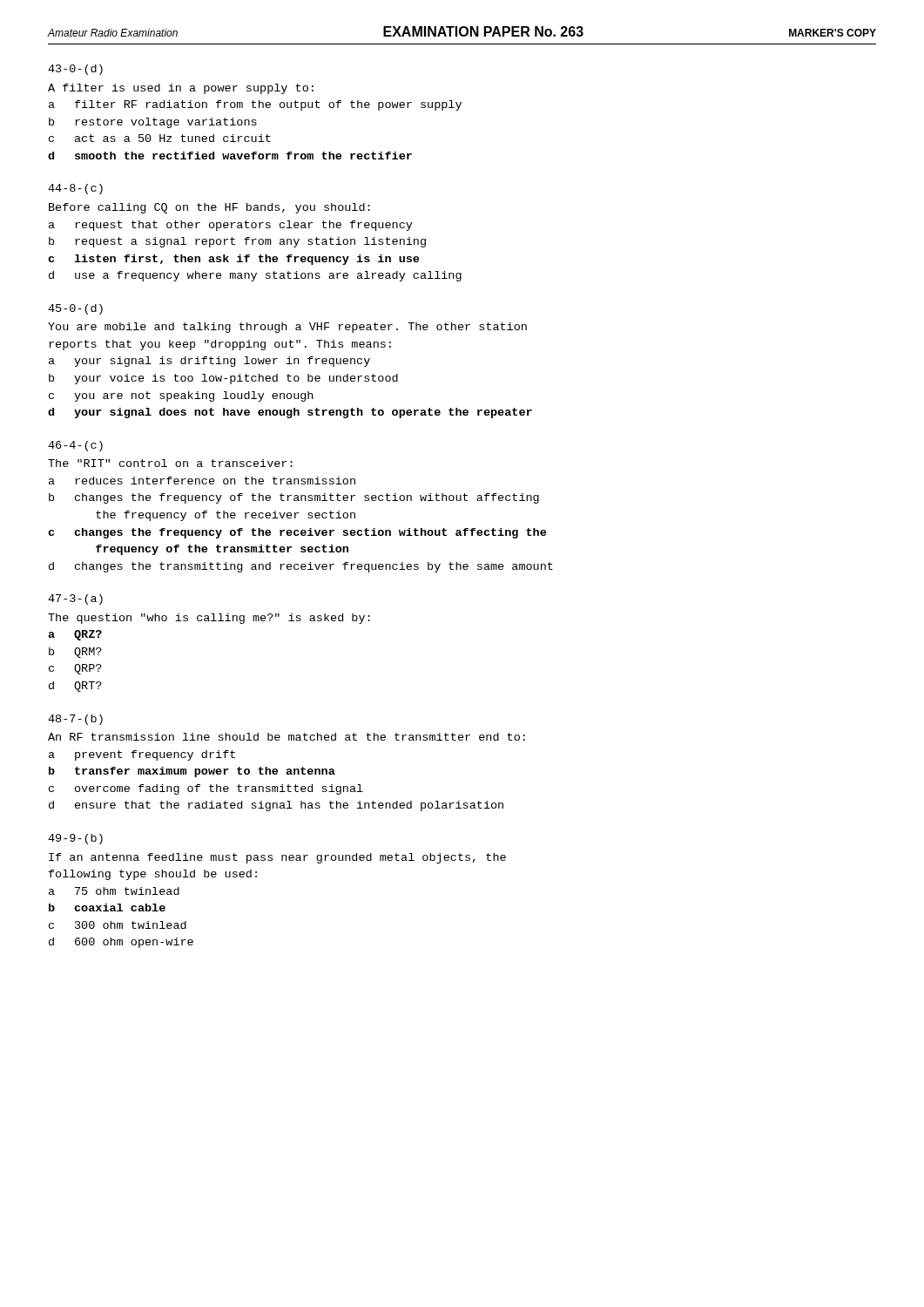
Task: Find the region starting "c300 ohm twinlead"
Action: click(x=118, y=925)
